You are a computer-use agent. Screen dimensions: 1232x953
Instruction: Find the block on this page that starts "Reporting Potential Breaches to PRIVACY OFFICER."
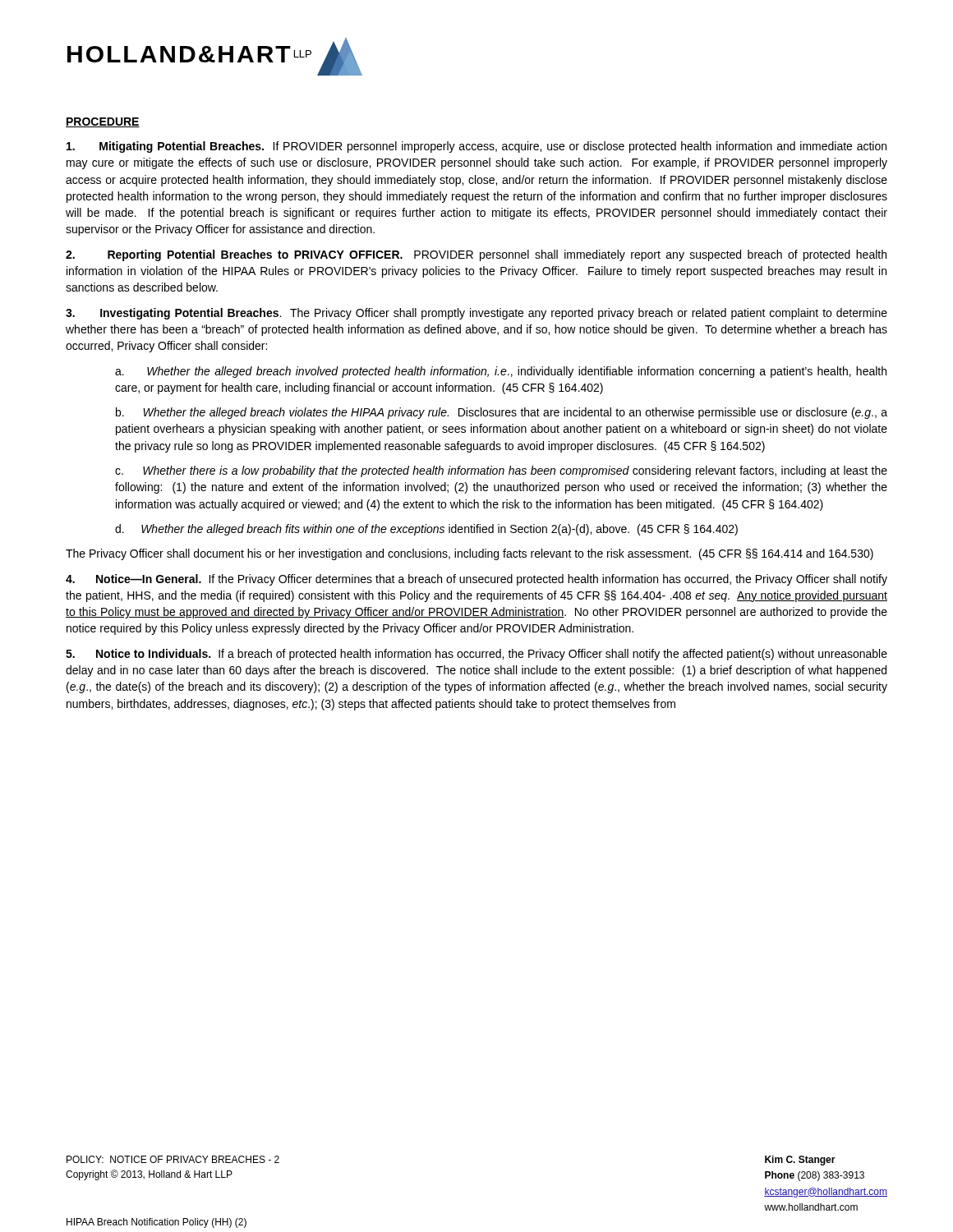(476, 271)
